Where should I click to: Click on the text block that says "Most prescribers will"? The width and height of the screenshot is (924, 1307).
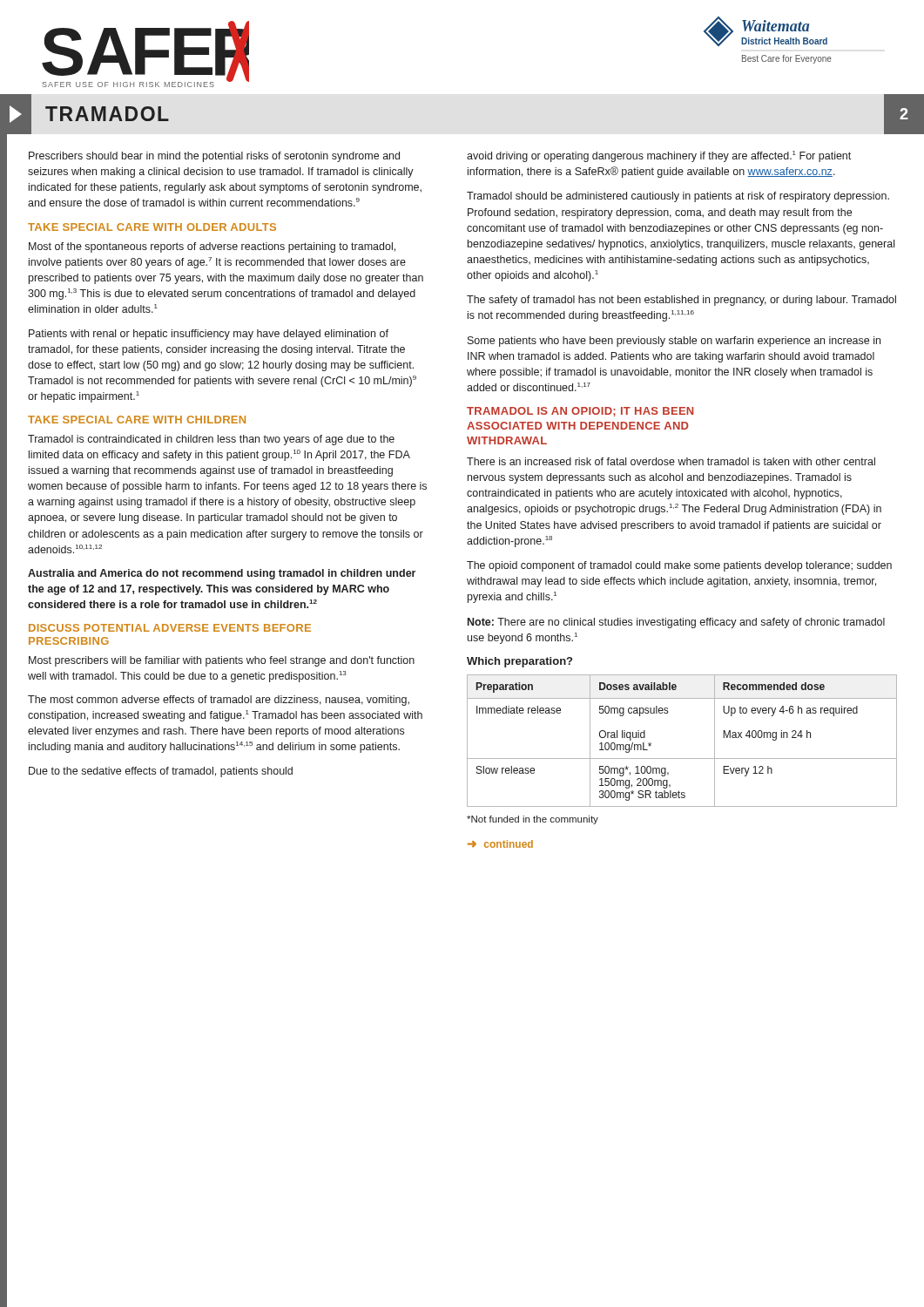(x=221, y=668)
